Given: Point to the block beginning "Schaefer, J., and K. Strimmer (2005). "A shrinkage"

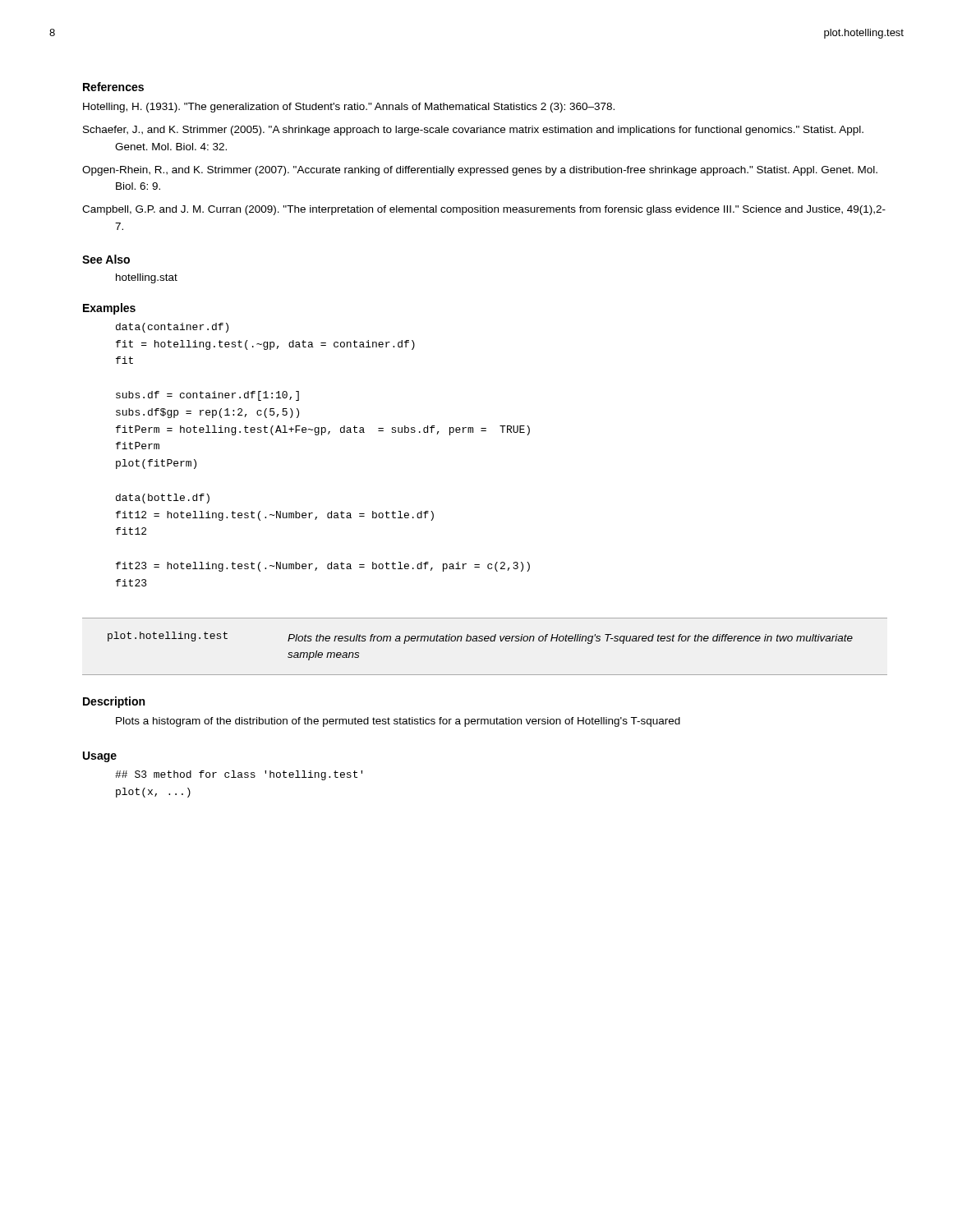Looking at the screenshot, I should (x=473, y=138).
